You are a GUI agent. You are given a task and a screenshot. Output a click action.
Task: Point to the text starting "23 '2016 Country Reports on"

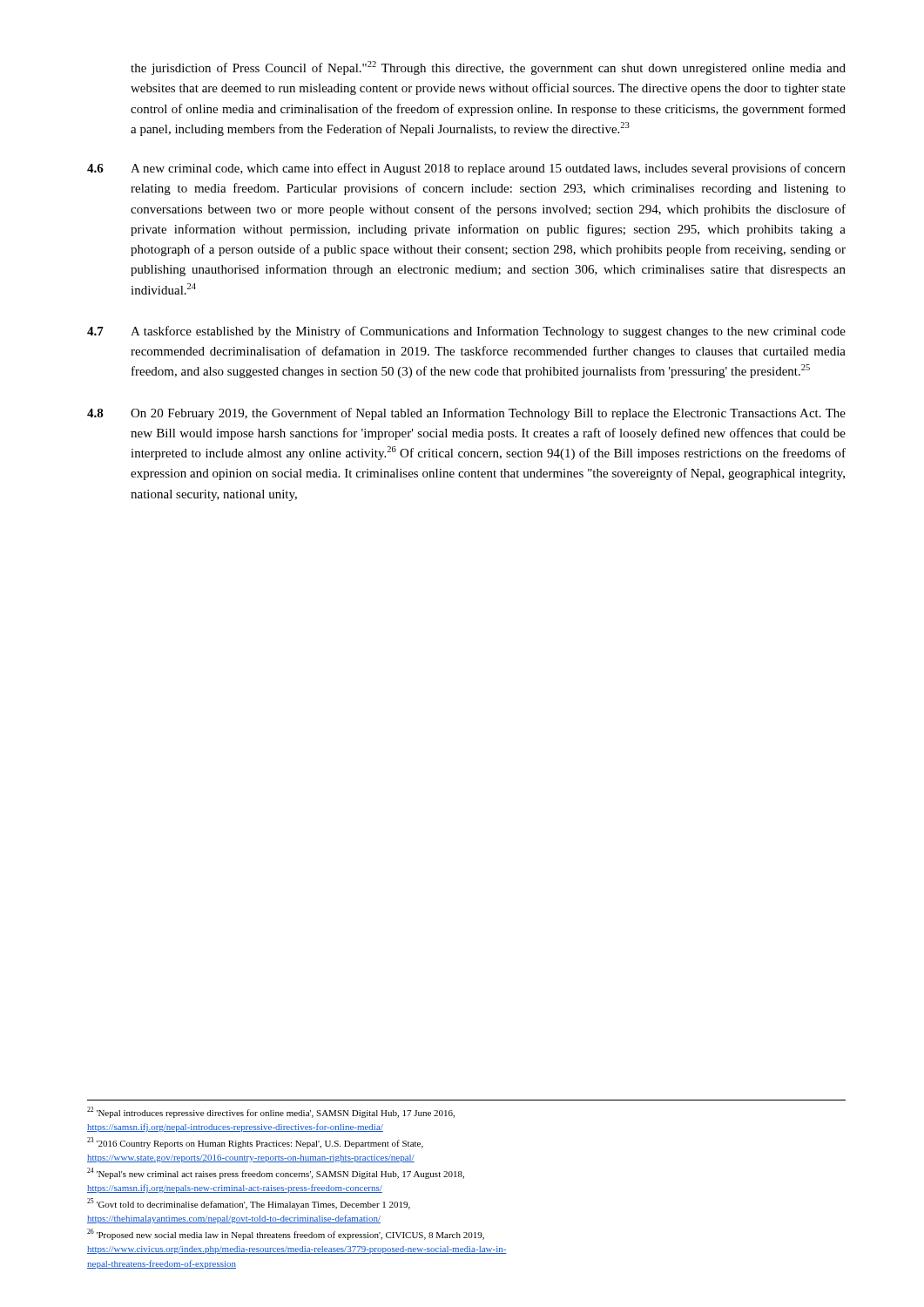pyautogui.click(x=255, y=1149)
